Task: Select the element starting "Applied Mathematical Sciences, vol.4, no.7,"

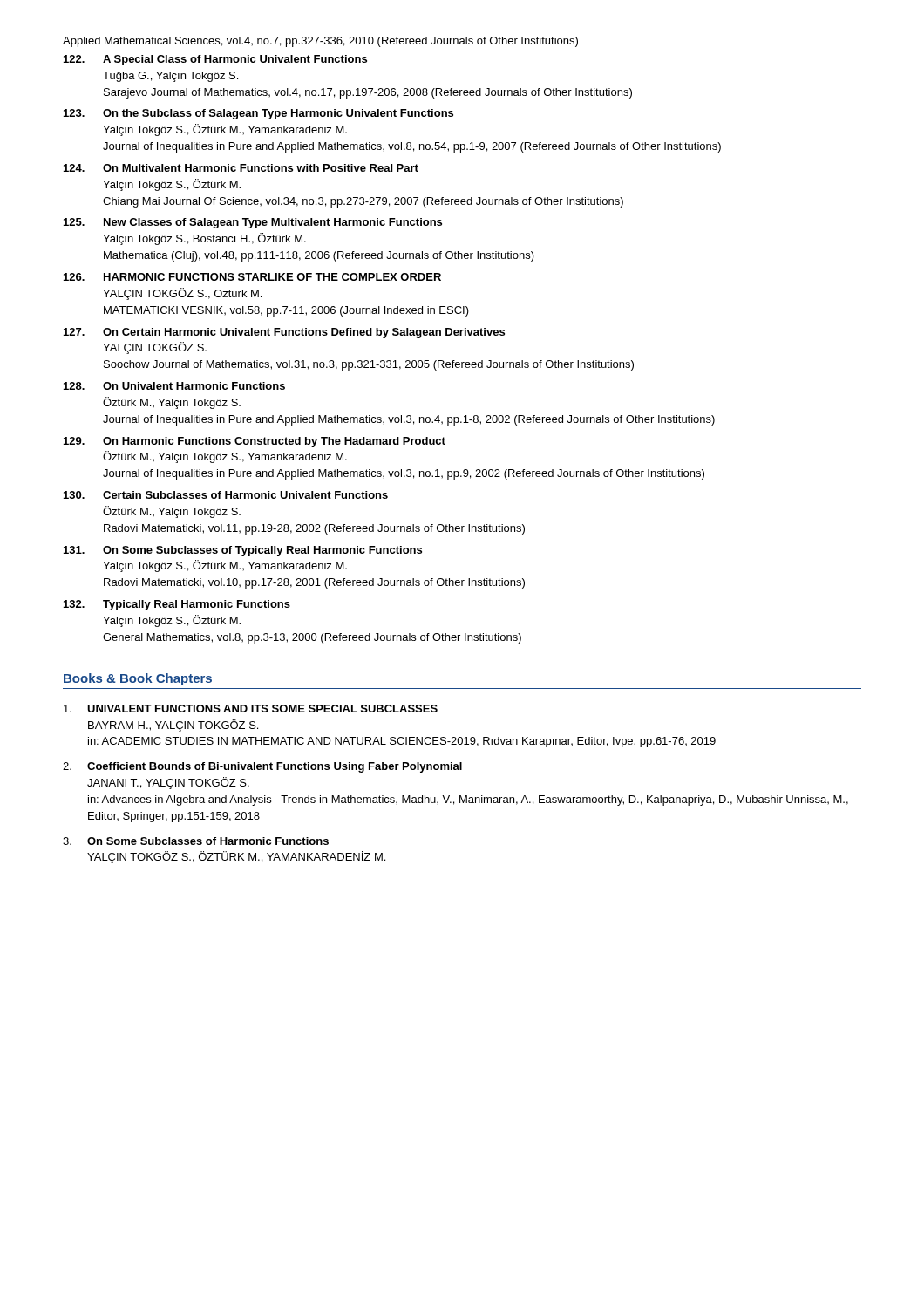Action: 462,41
